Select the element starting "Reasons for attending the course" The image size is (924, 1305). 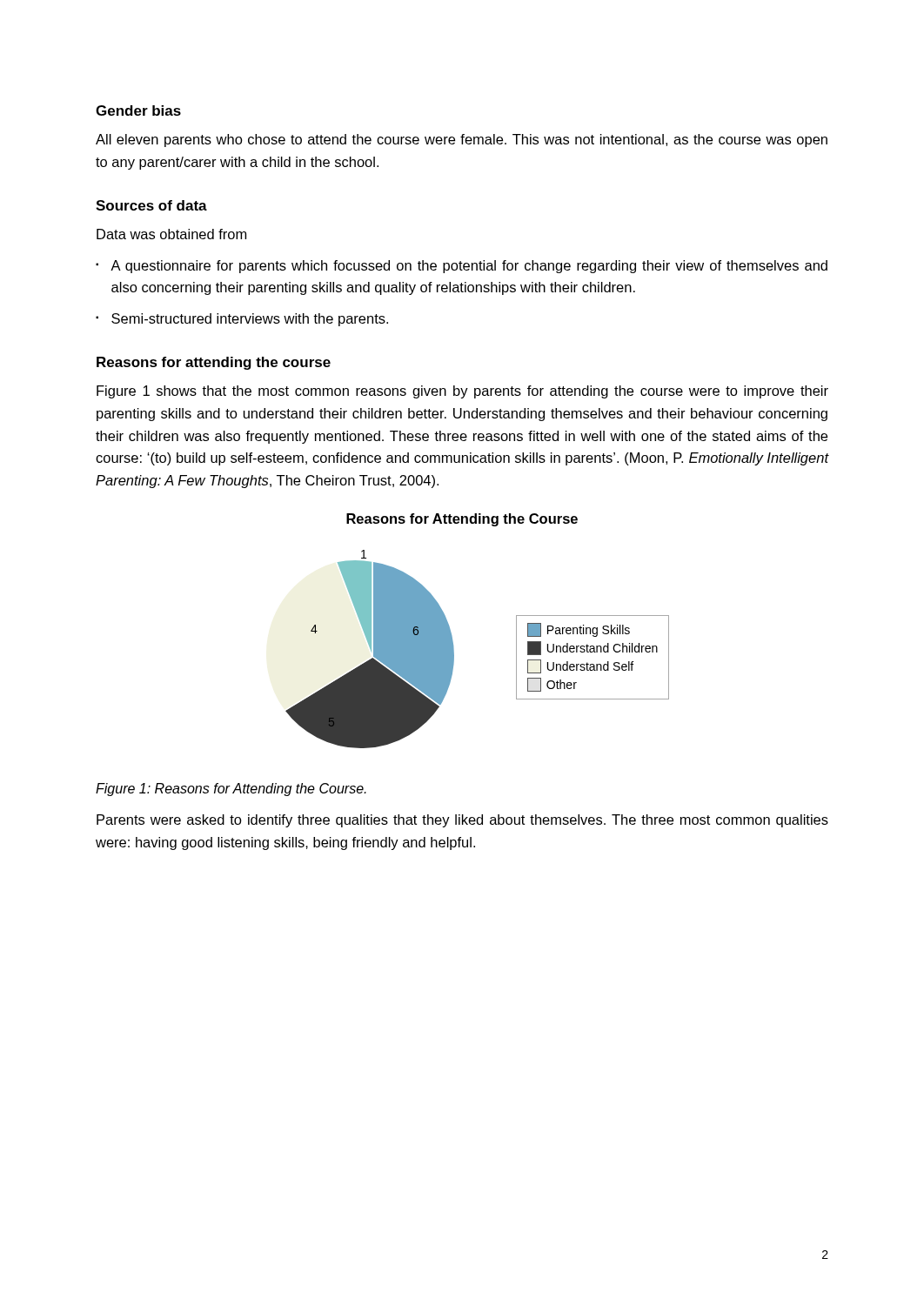(213, 363)
